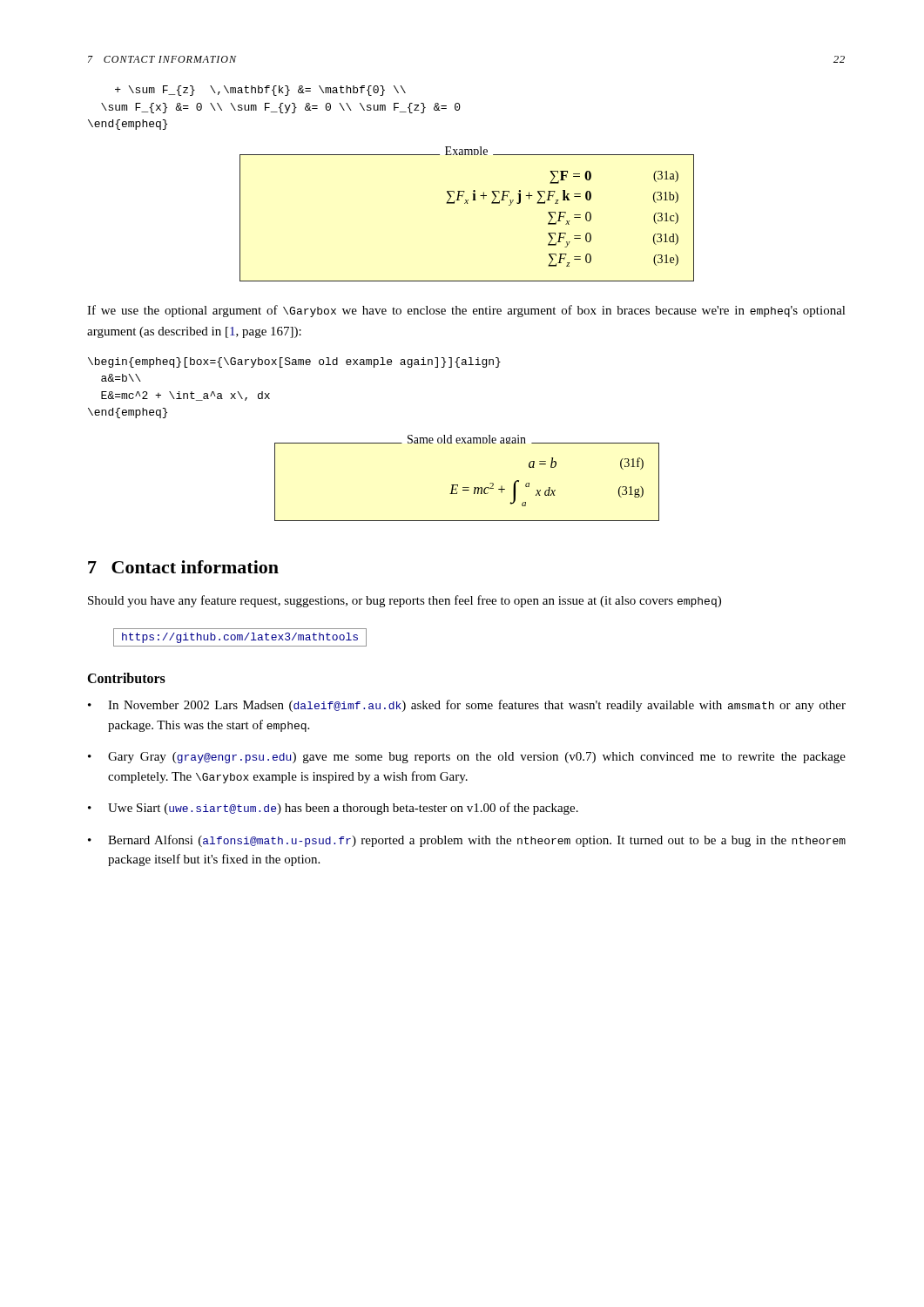Select the text starting "• Gary Gray (gray@engr.psu.edu) gave"
The image size is (924, 1307).
tap(466, 766)
